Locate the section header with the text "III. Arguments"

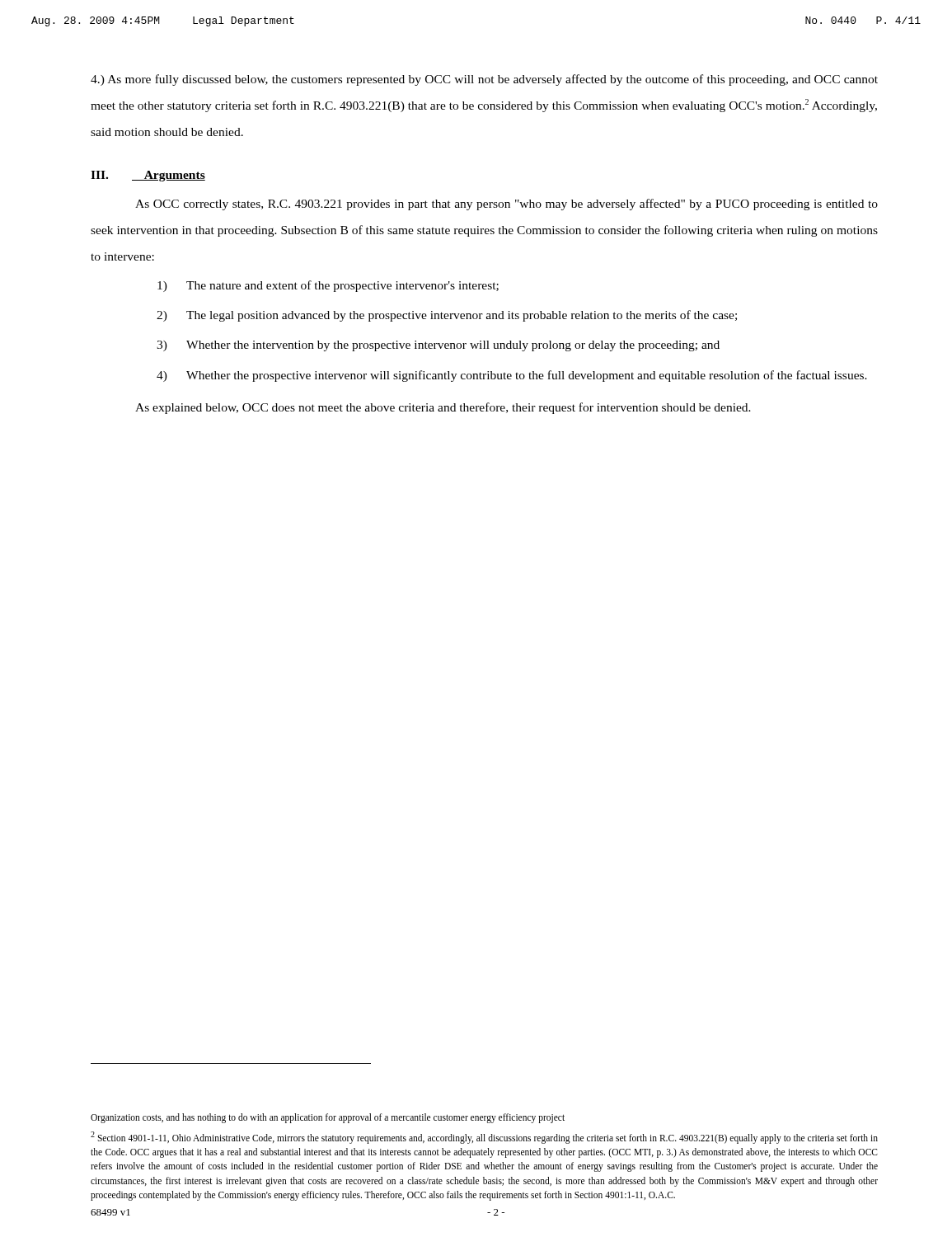pos(148,175)
